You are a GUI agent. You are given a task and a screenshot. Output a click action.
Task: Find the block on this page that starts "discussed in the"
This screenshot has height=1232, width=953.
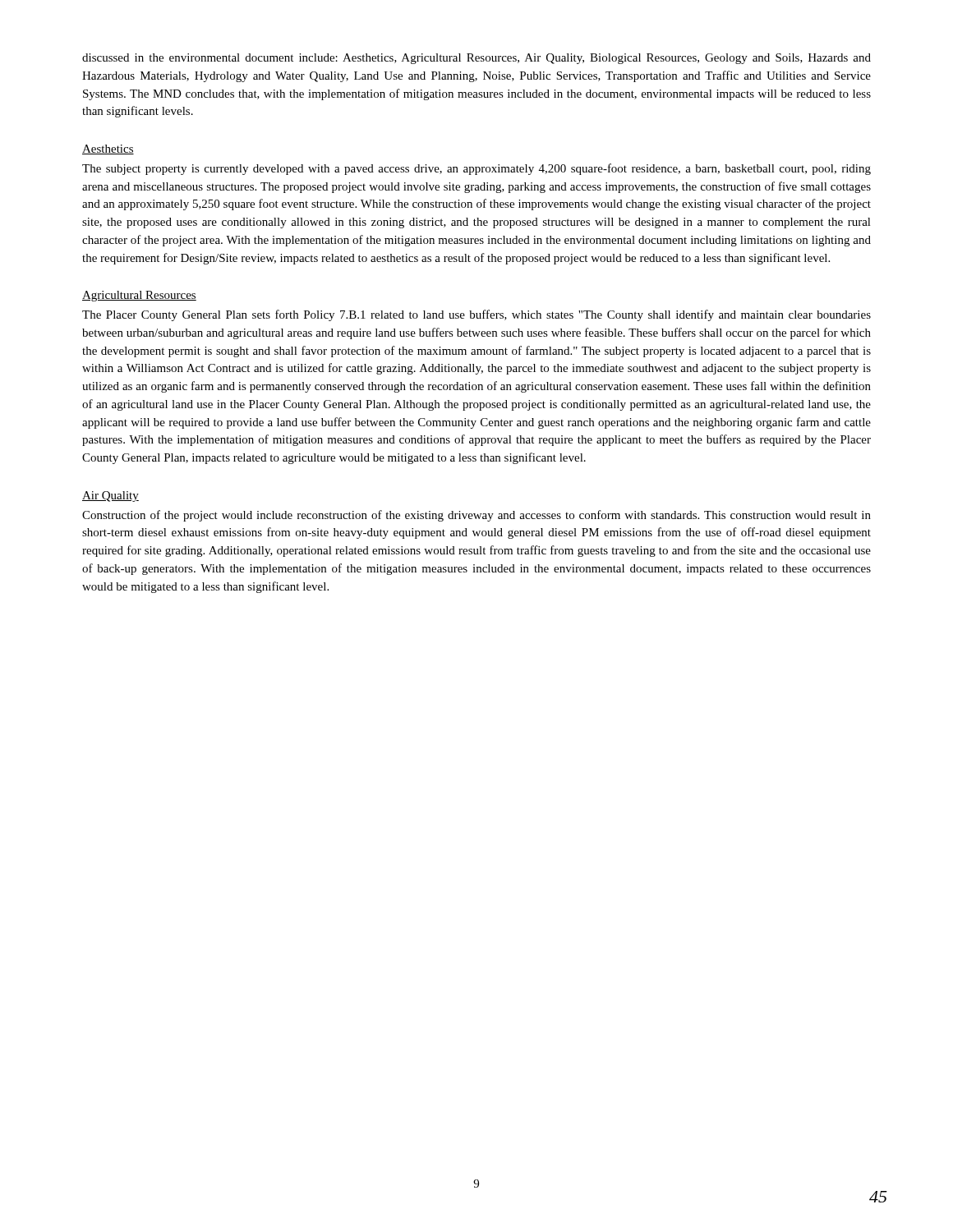tap(476, 84)
